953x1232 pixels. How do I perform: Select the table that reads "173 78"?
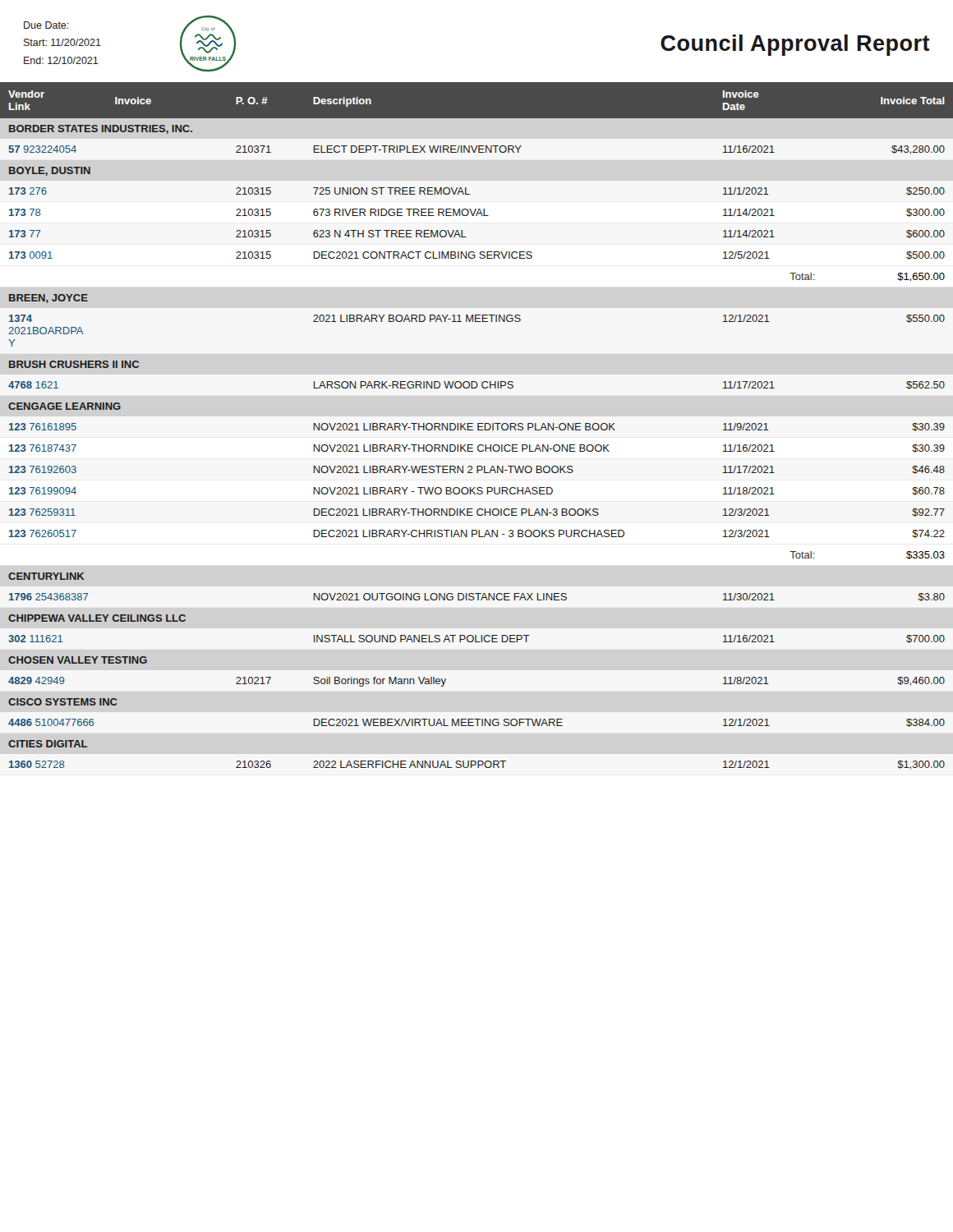click(476, 429)
